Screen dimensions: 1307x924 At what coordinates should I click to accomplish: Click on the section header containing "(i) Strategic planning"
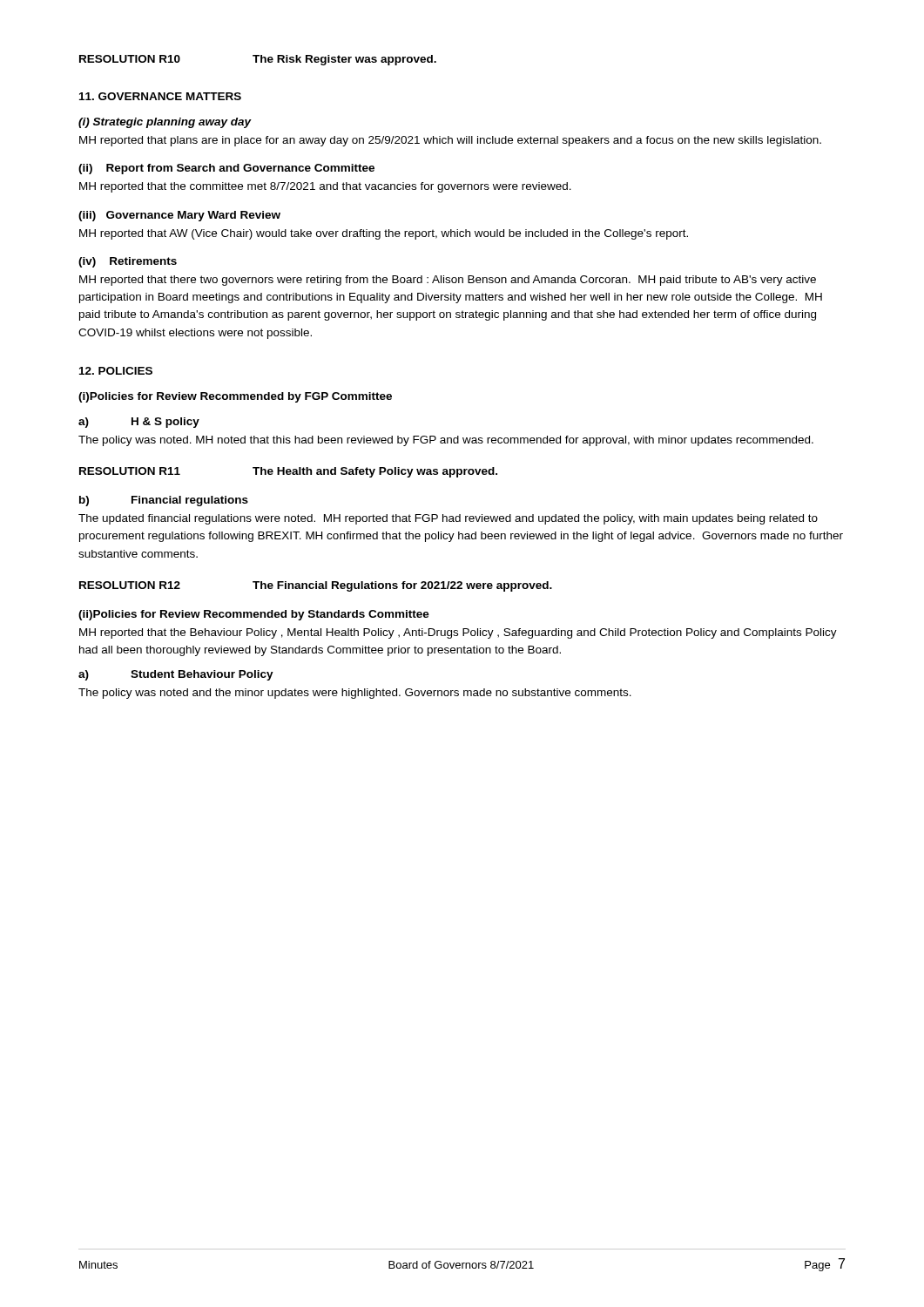(165, 122)
